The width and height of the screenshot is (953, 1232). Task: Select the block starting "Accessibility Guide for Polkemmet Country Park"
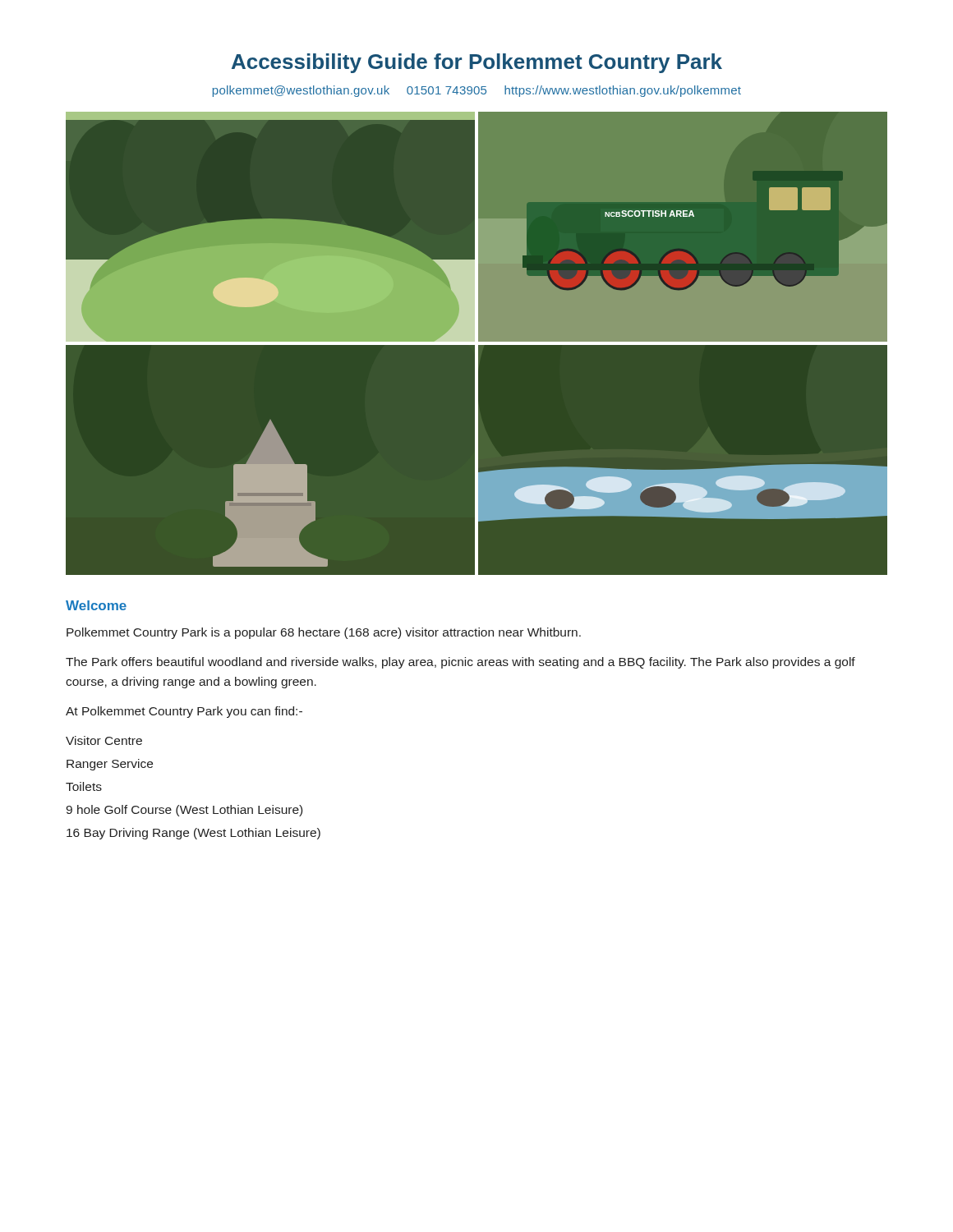click(476, 62)
